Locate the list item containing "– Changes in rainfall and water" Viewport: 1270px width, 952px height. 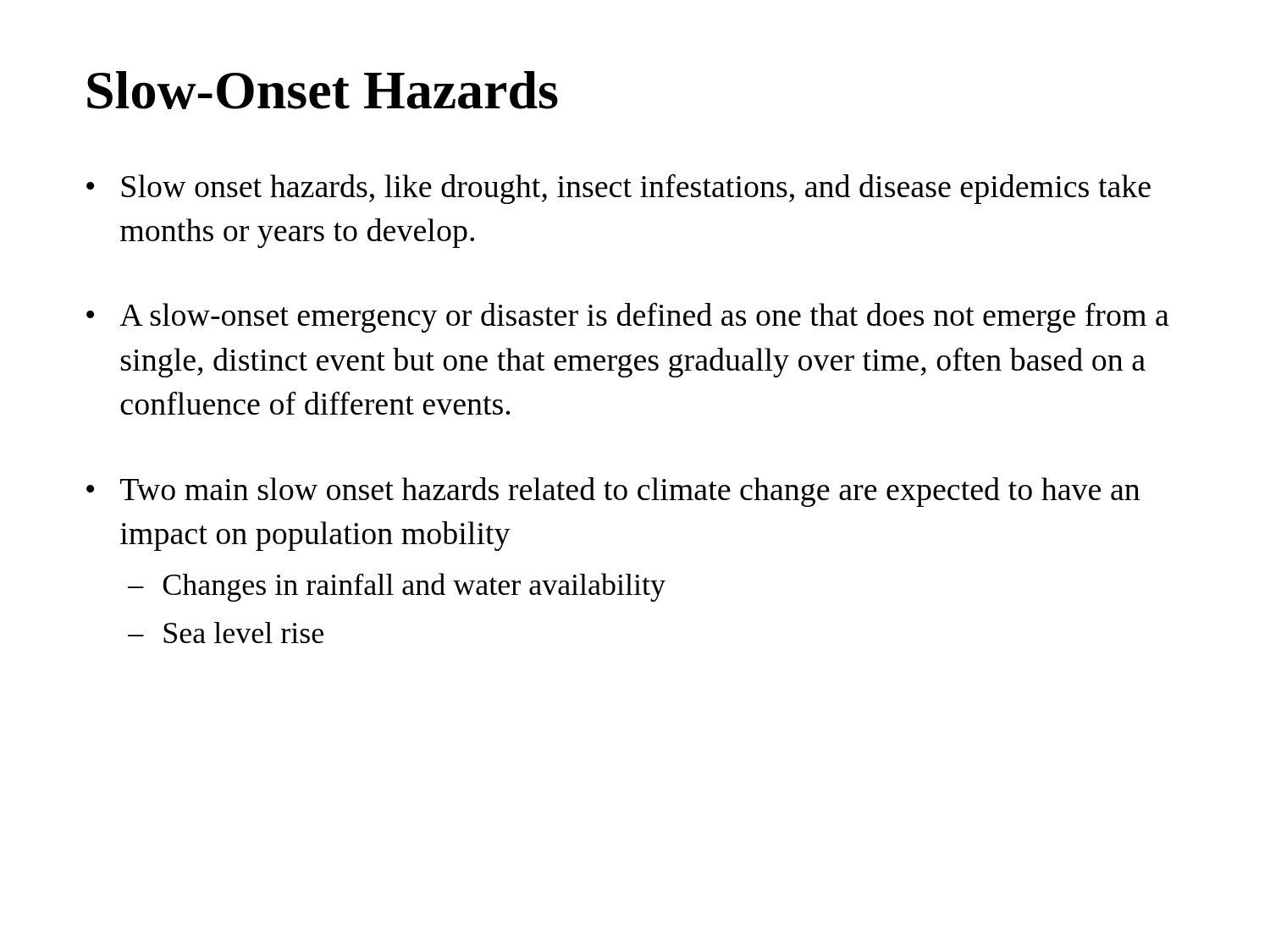pyautogui.click(x=397, y=585)
